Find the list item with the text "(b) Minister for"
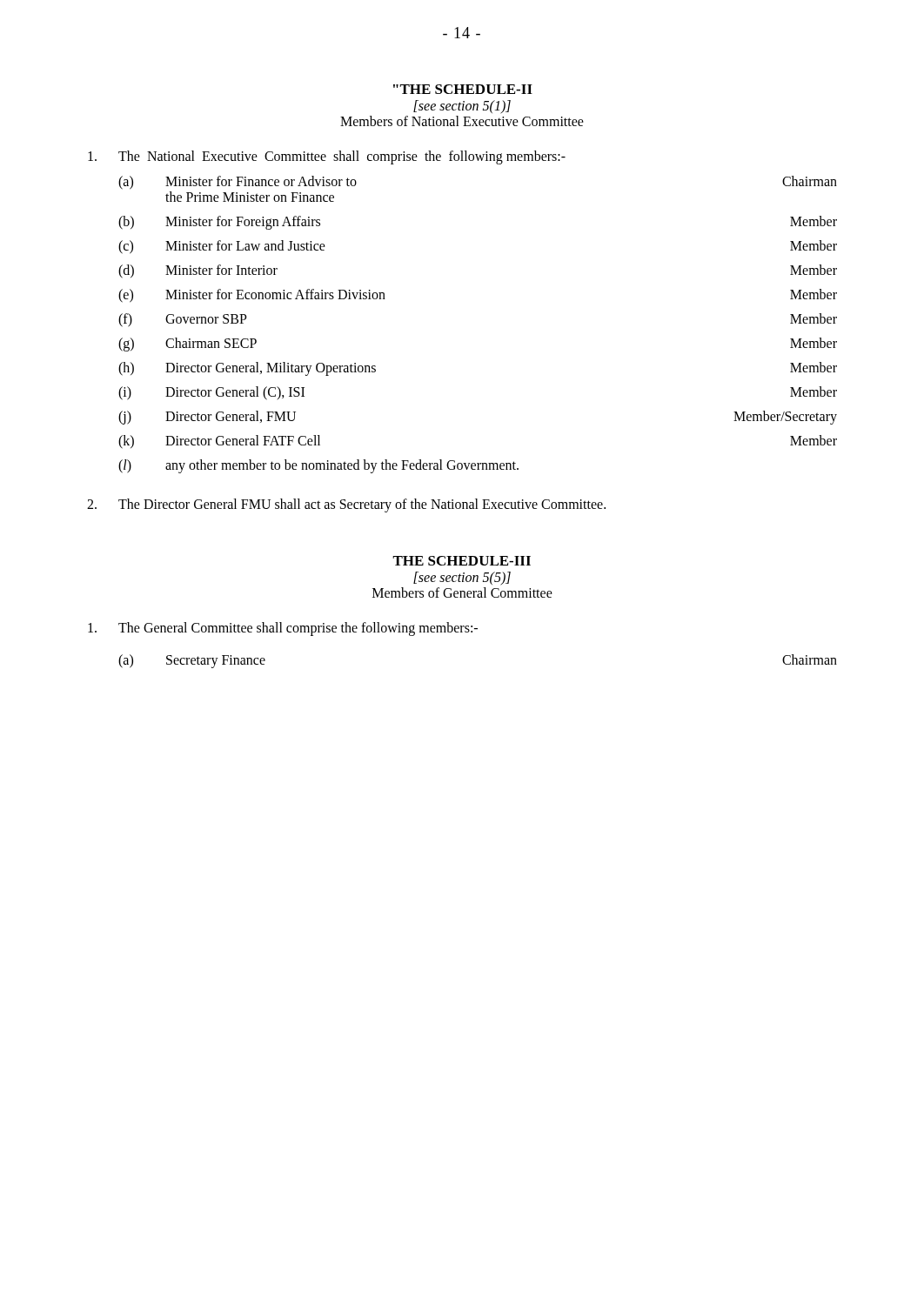Viewport: 924px width, 1305px height. (x=241, y=222)
